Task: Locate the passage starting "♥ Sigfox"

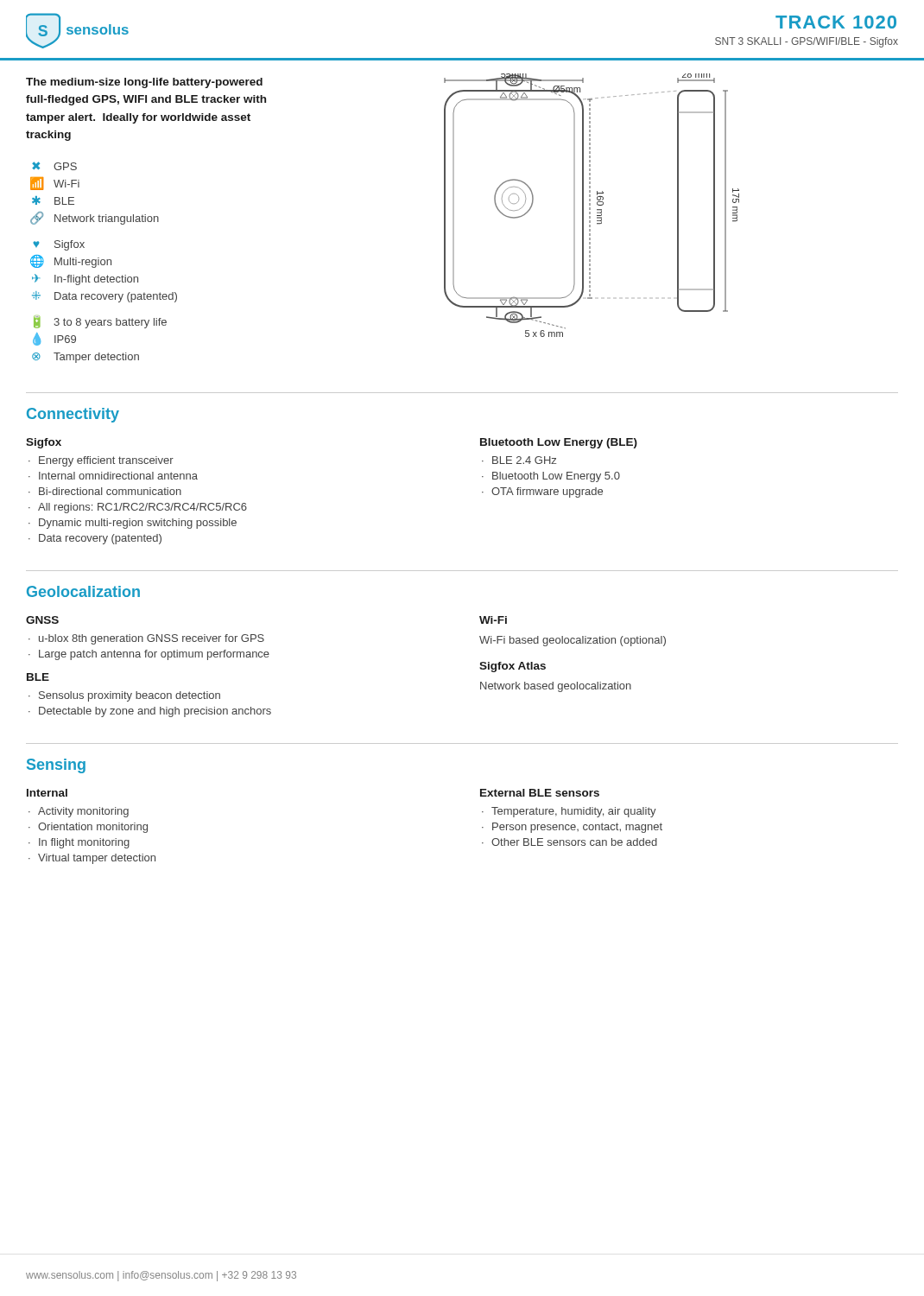Action: coord(55,244)
